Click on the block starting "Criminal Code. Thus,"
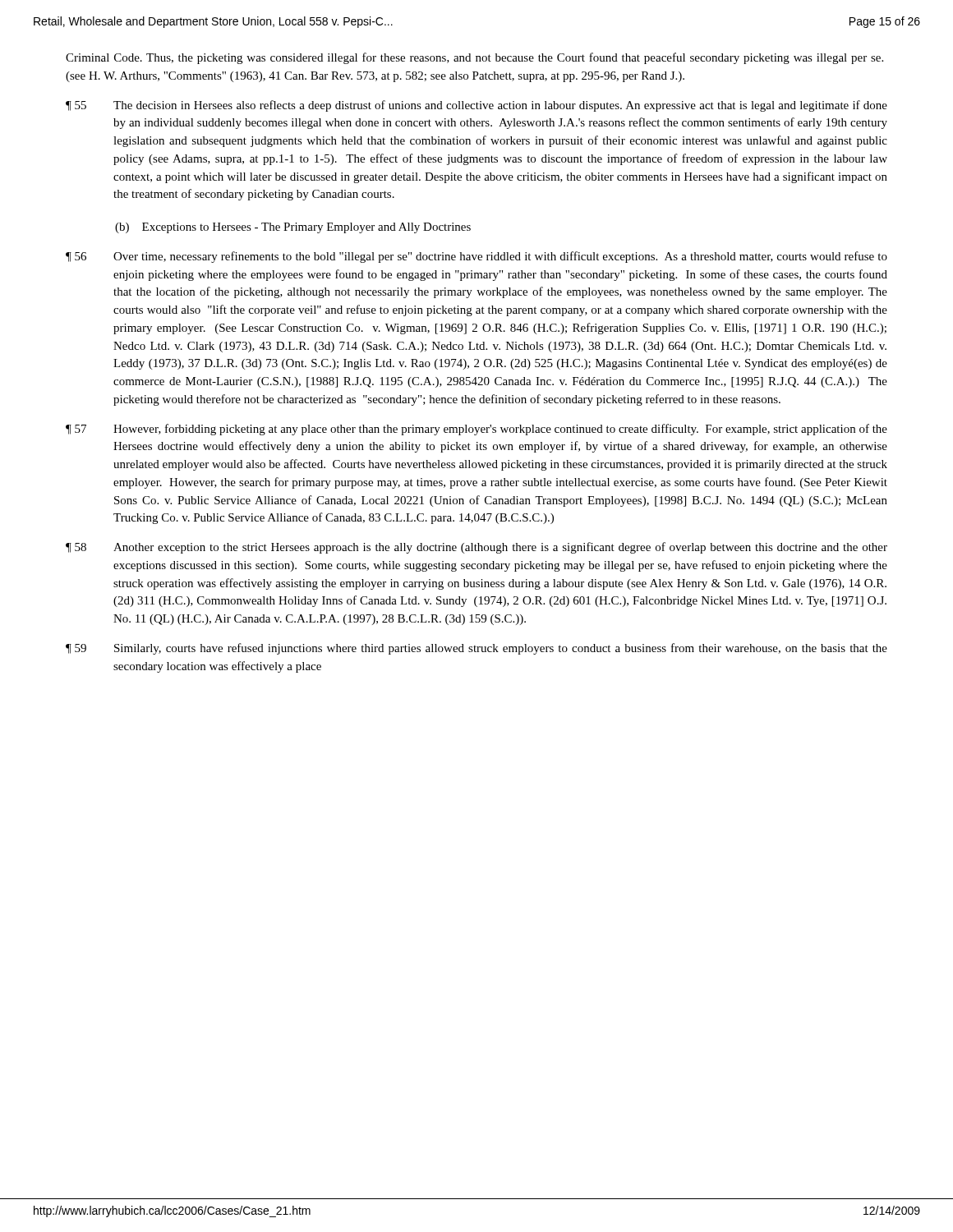Image resolution: width=953 pixels, height=1232 pixels. point(476,66)
